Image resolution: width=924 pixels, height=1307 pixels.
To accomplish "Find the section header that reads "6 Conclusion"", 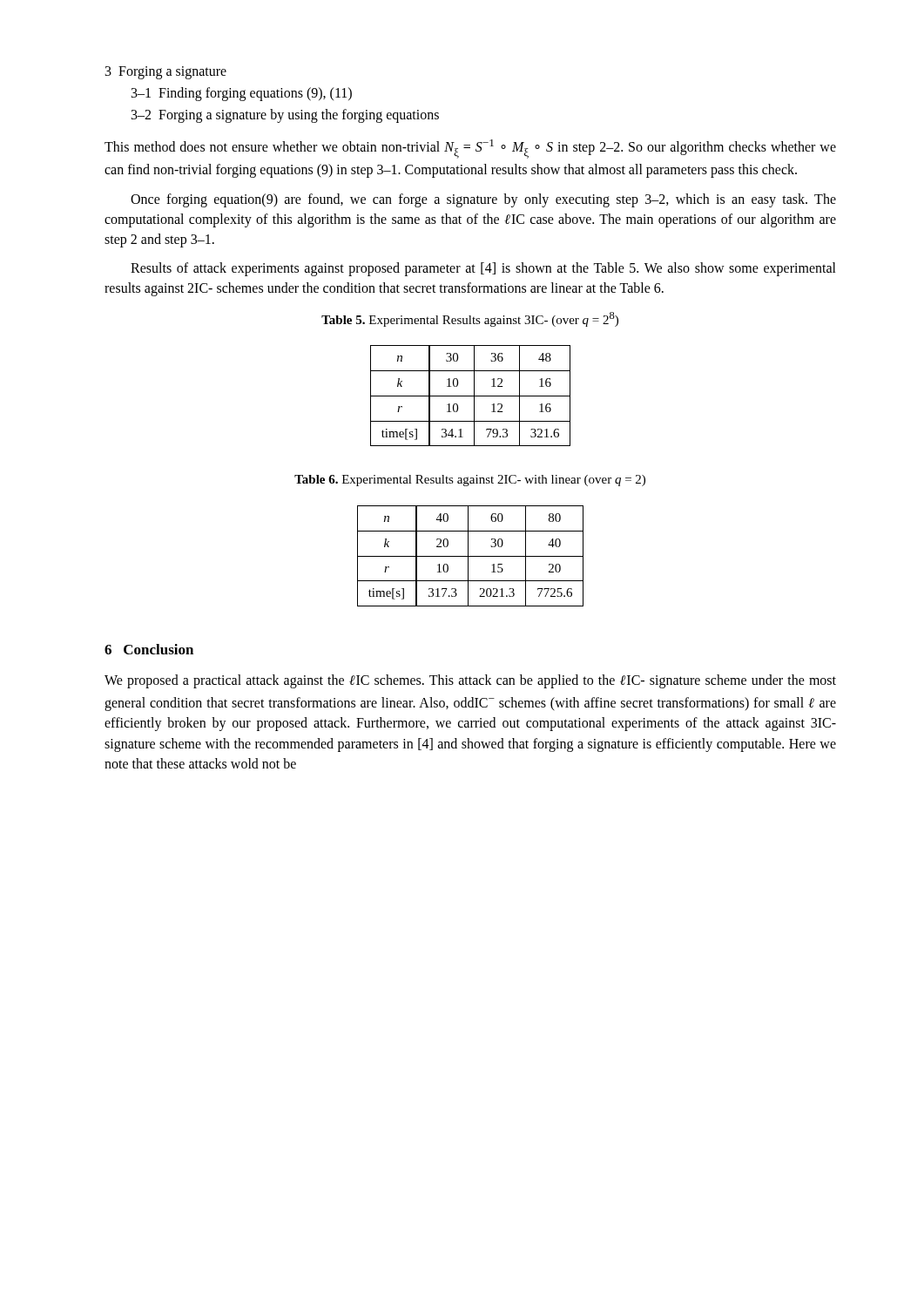I will point(149,650).
